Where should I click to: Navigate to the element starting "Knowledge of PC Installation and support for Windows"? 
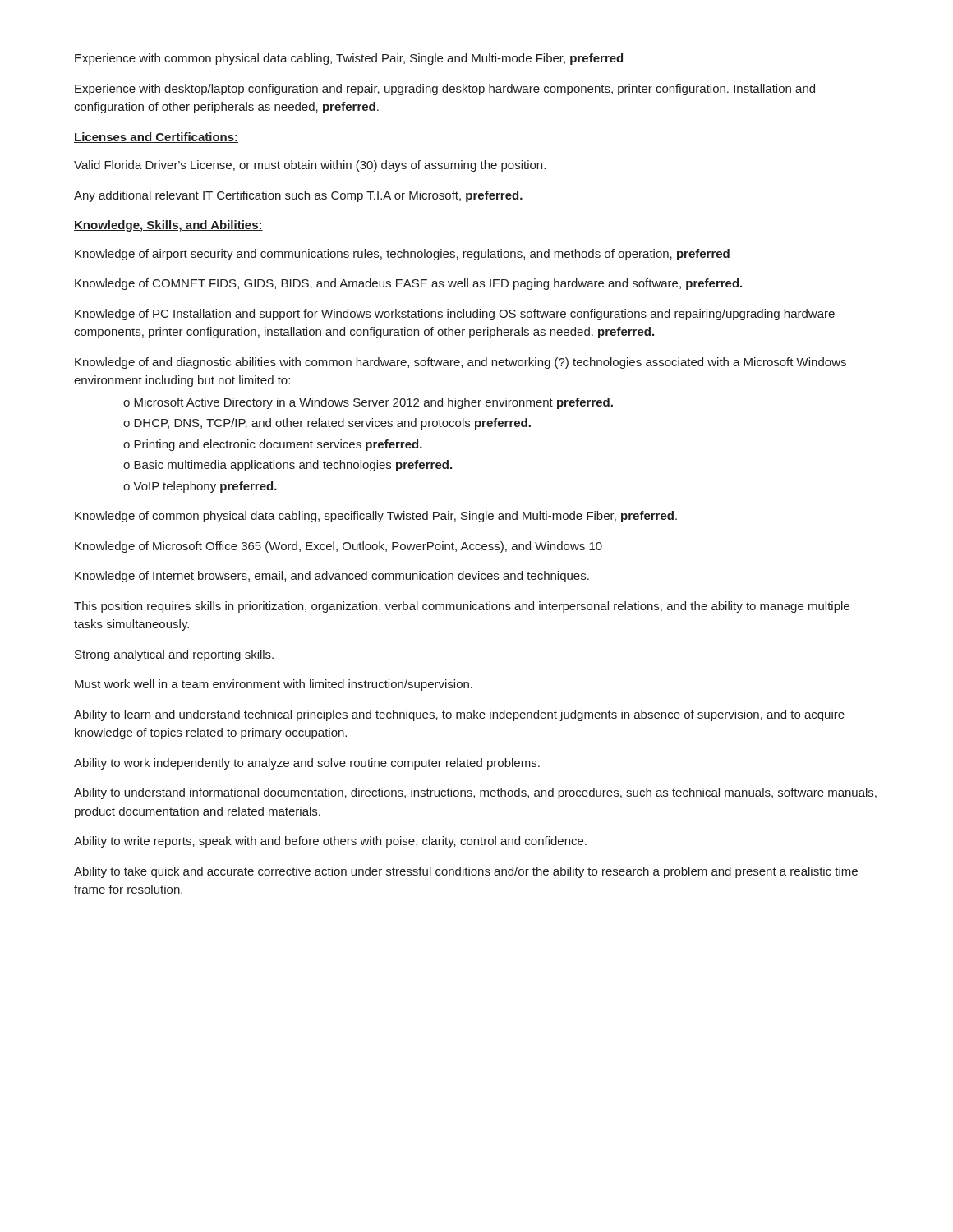[454, 322]
